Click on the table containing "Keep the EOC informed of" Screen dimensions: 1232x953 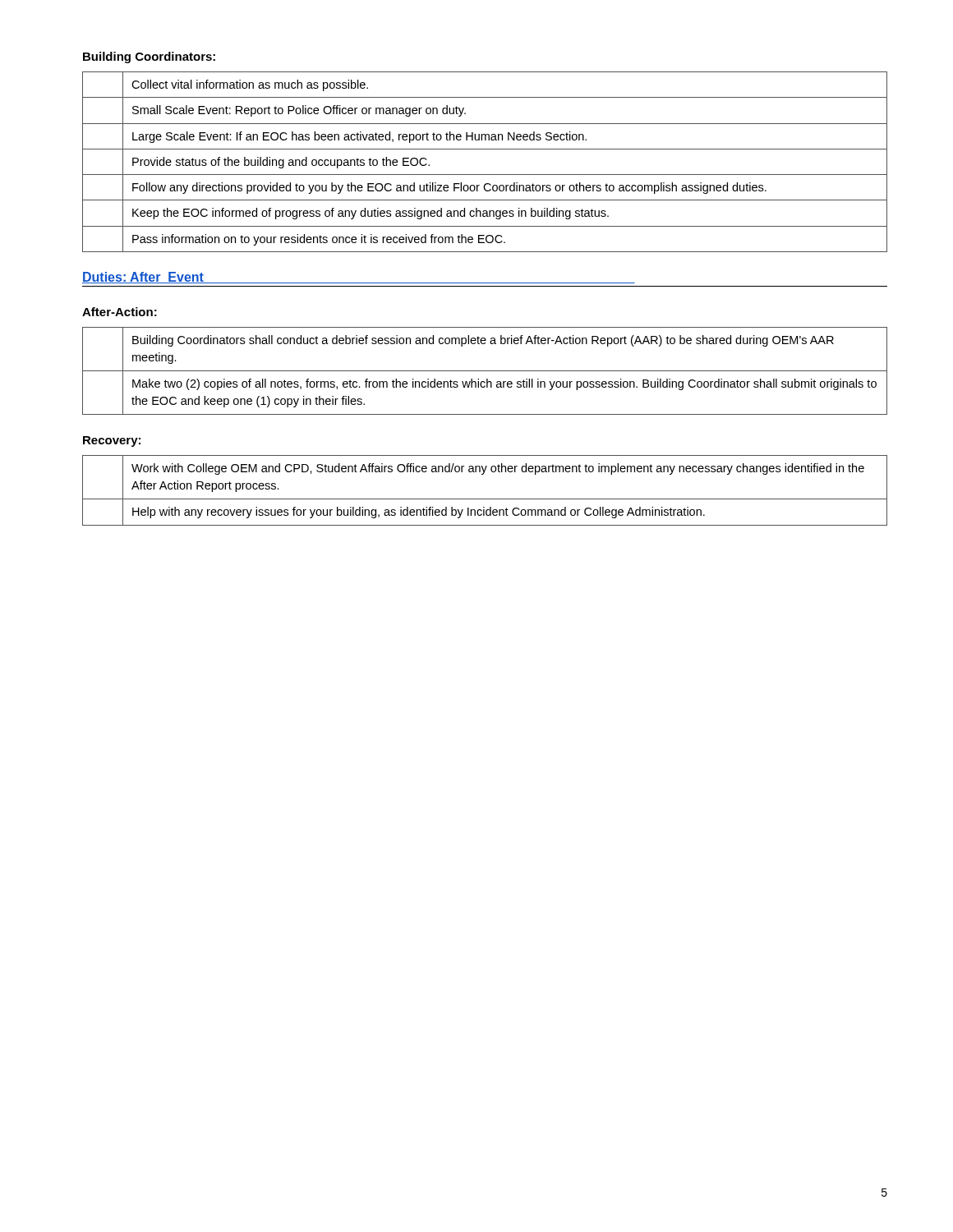coord(485,162)
